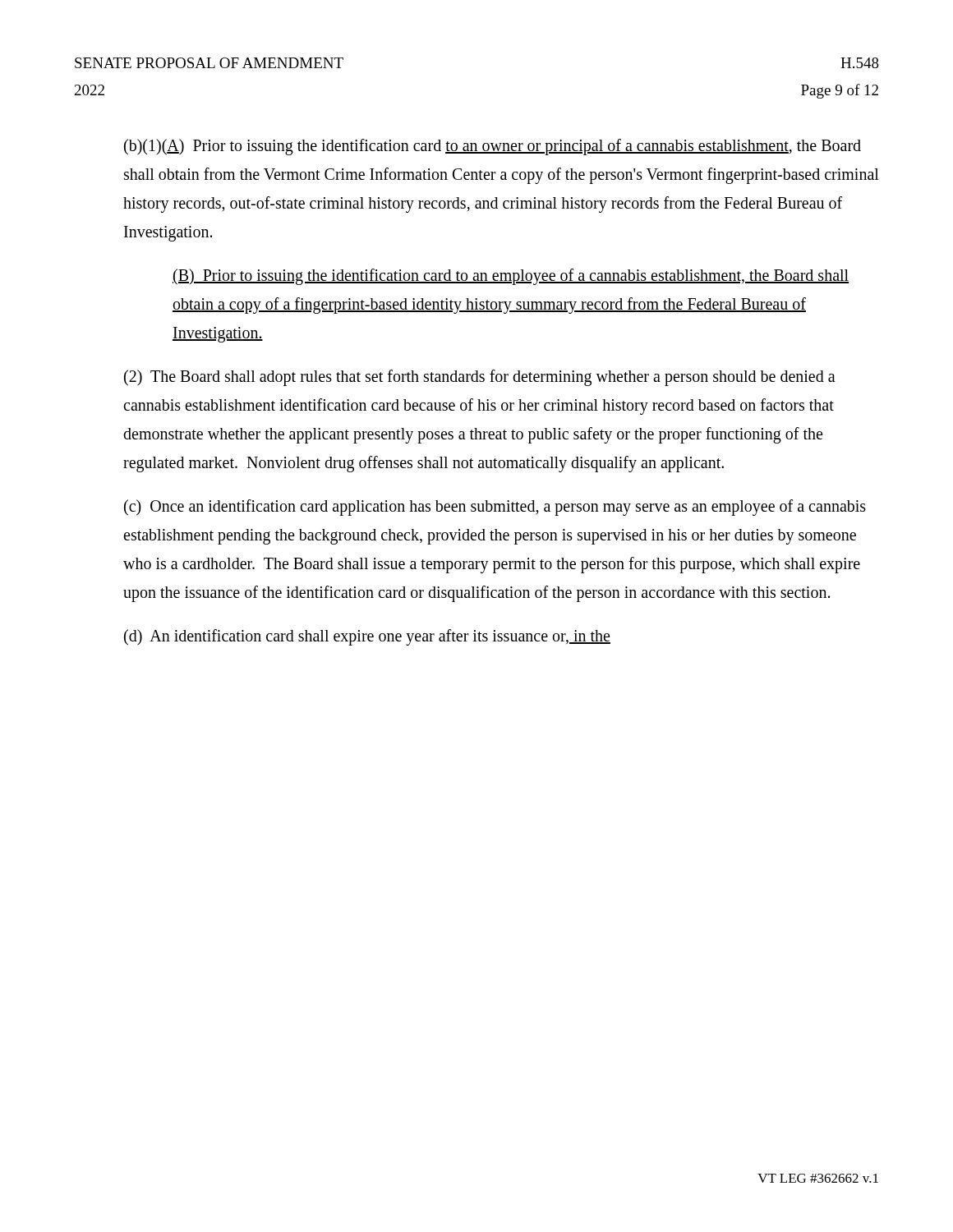Find the region starting "(B) Prior to issuing"
The width and height of the screenshot is (953, 1232).
click(511, 304)
